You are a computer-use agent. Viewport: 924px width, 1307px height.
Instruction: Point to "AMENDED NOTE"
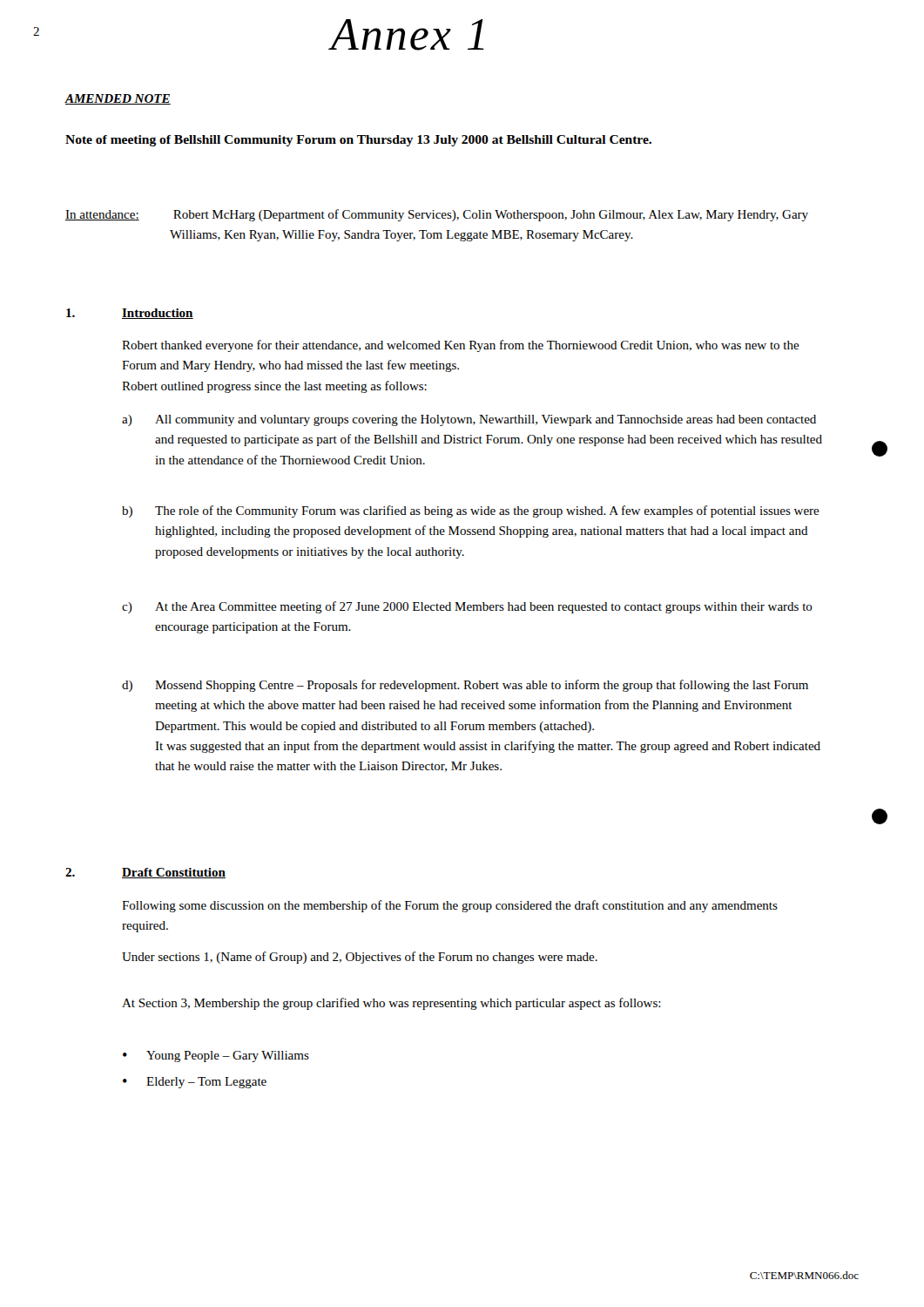click(118, 98)
